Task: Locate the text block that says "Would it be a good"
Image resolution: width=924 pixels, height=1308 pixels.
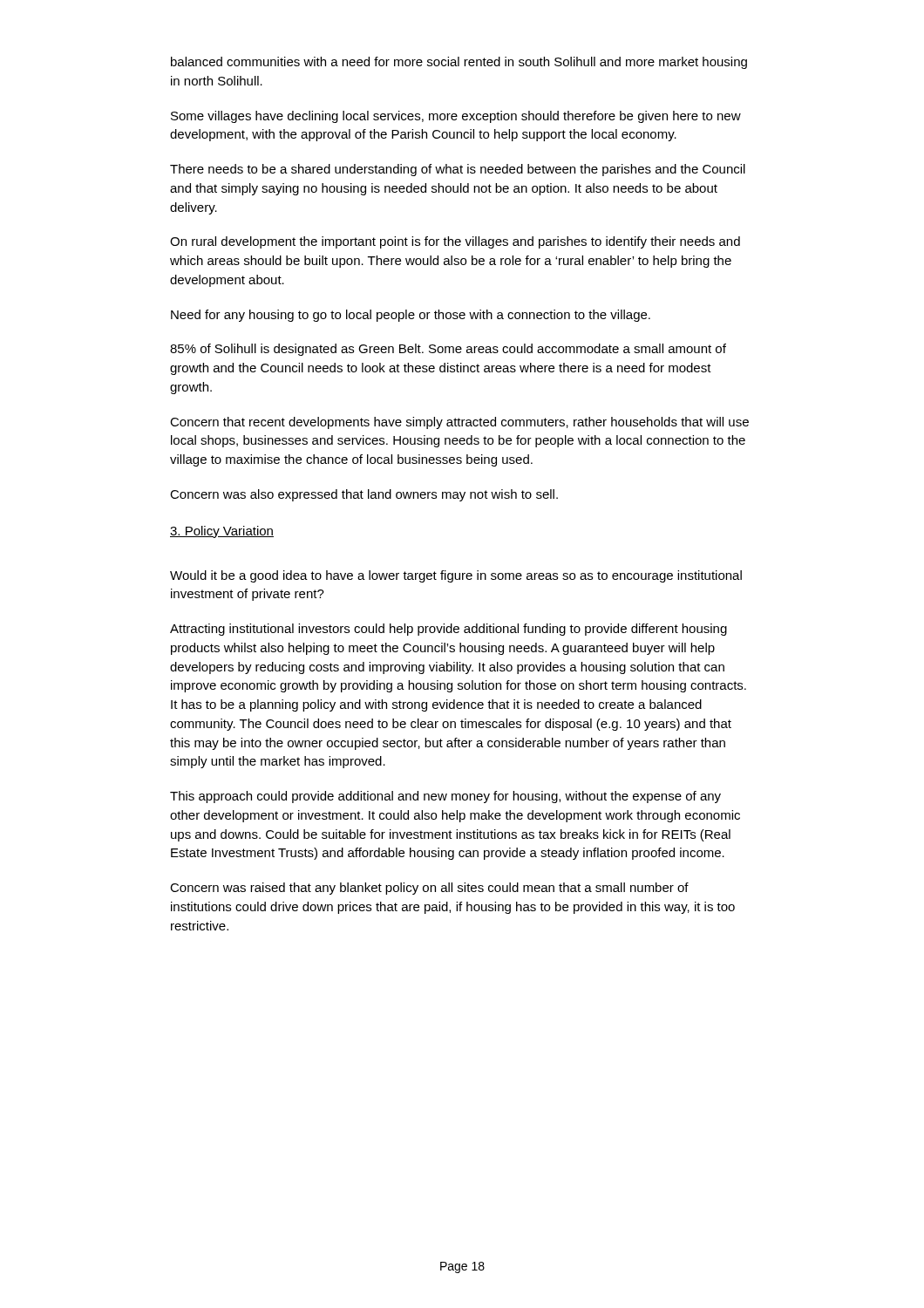Action: click(x=456, y=584)
